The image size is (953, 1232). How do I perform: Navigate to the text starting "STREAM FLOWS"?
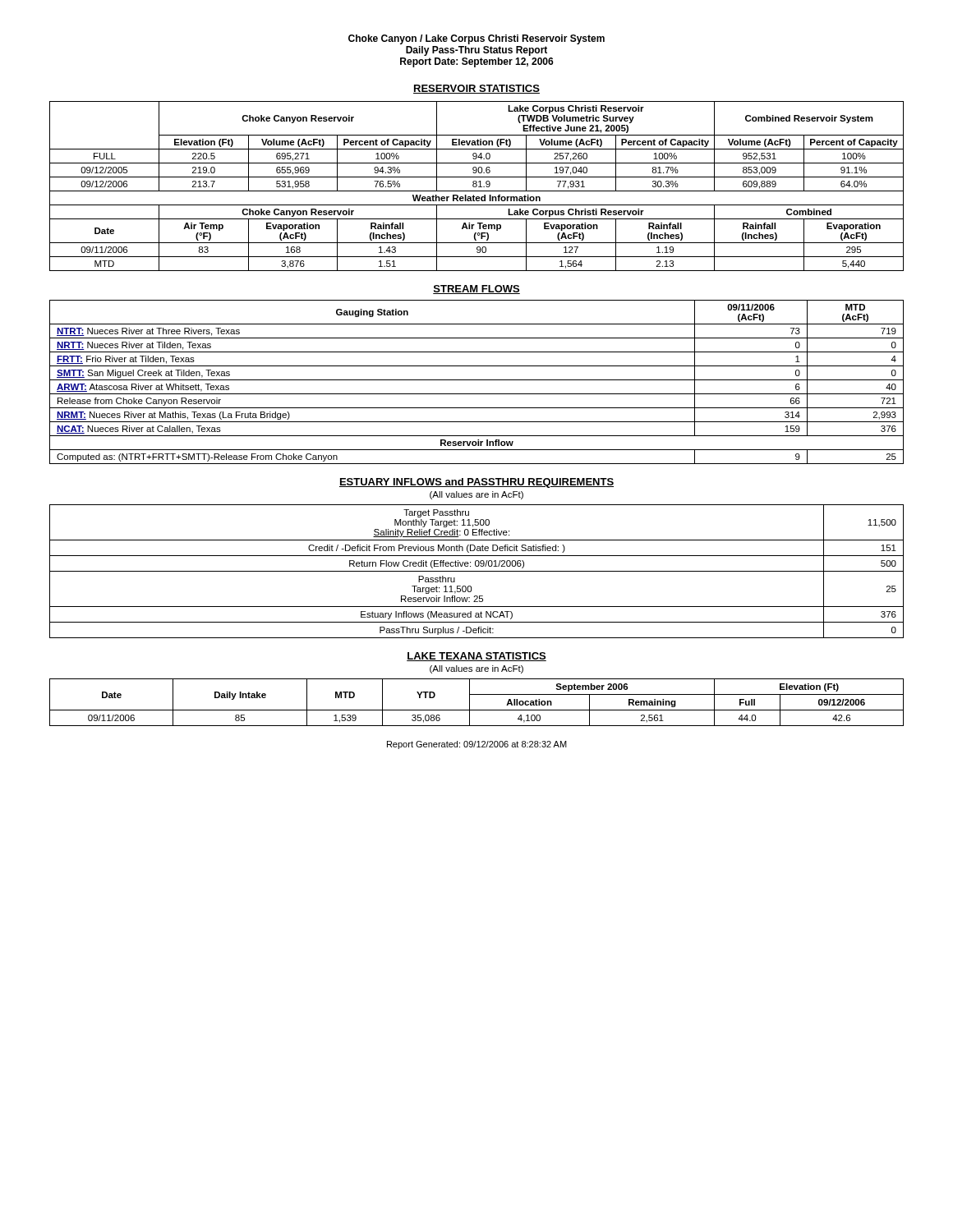tap(476, 289)
